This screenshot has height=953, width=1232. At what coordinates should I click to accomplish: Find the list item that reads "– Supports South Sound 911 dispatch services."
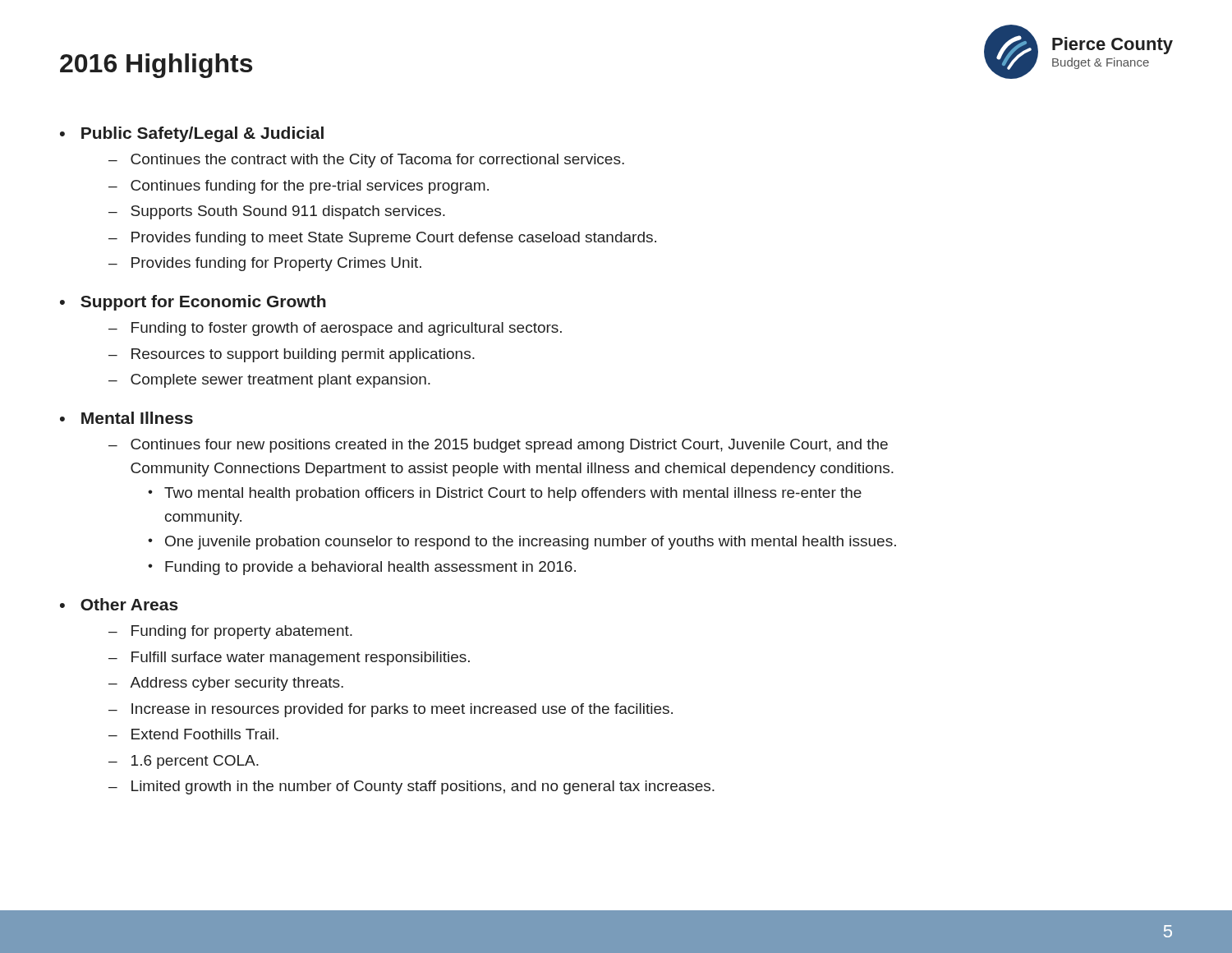(x=277, y=212)
